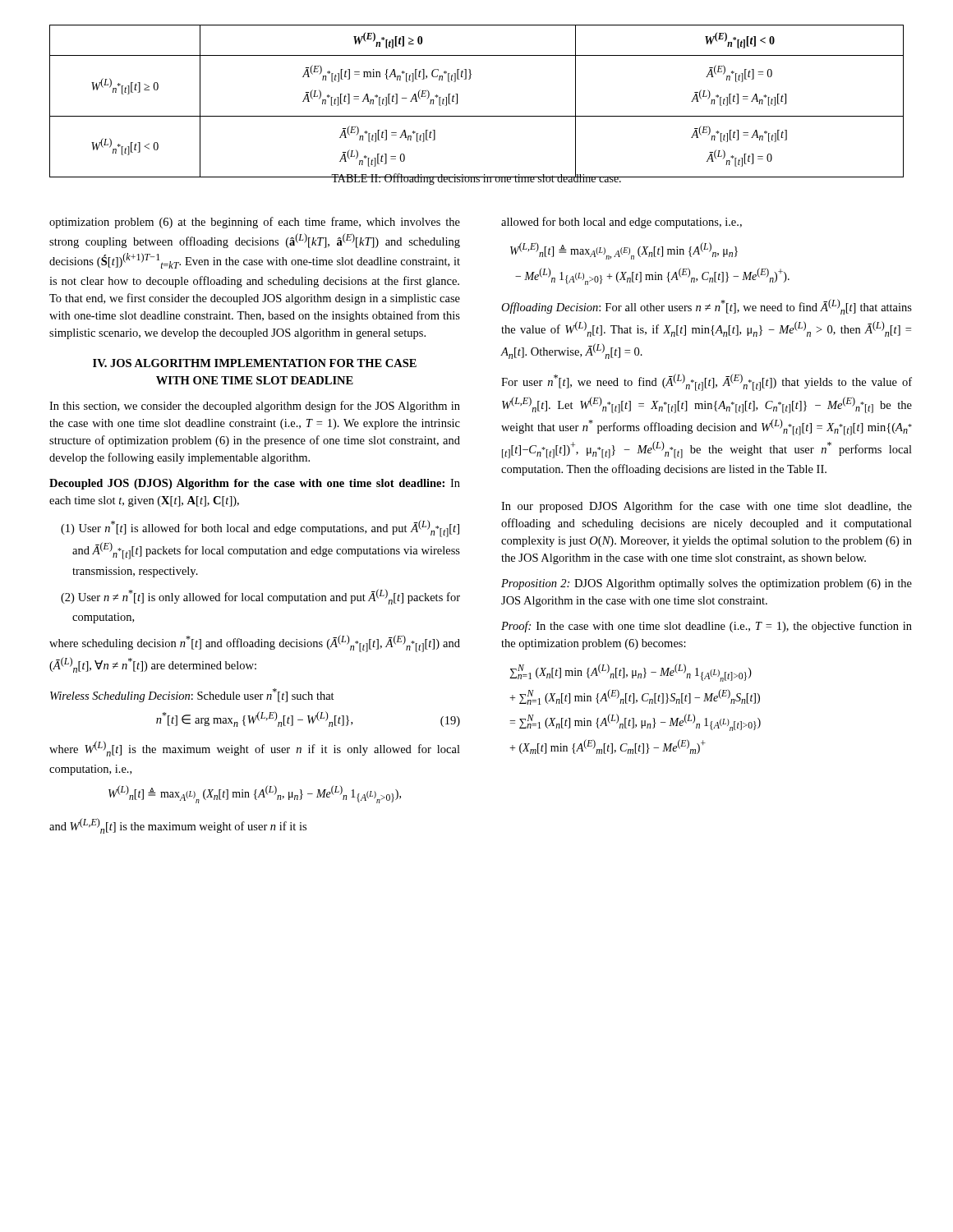Locate the table with the text "Ā ( E )"
Image resolution: width=953 pixels, height=1232 pixels.
tap(476, 101)
